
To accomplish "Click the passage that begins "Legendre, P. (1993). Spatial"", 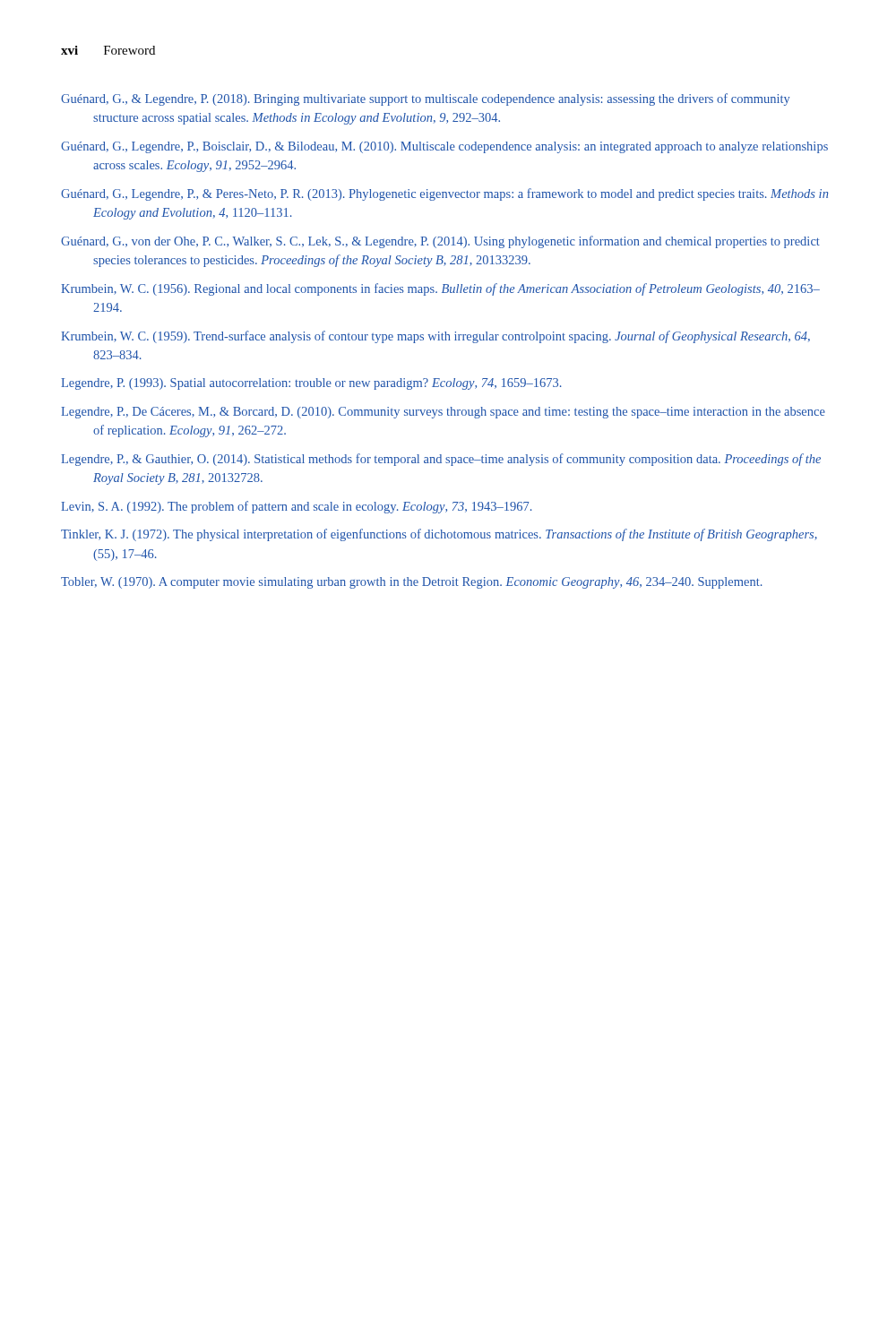I will click(x=311, y=383).
